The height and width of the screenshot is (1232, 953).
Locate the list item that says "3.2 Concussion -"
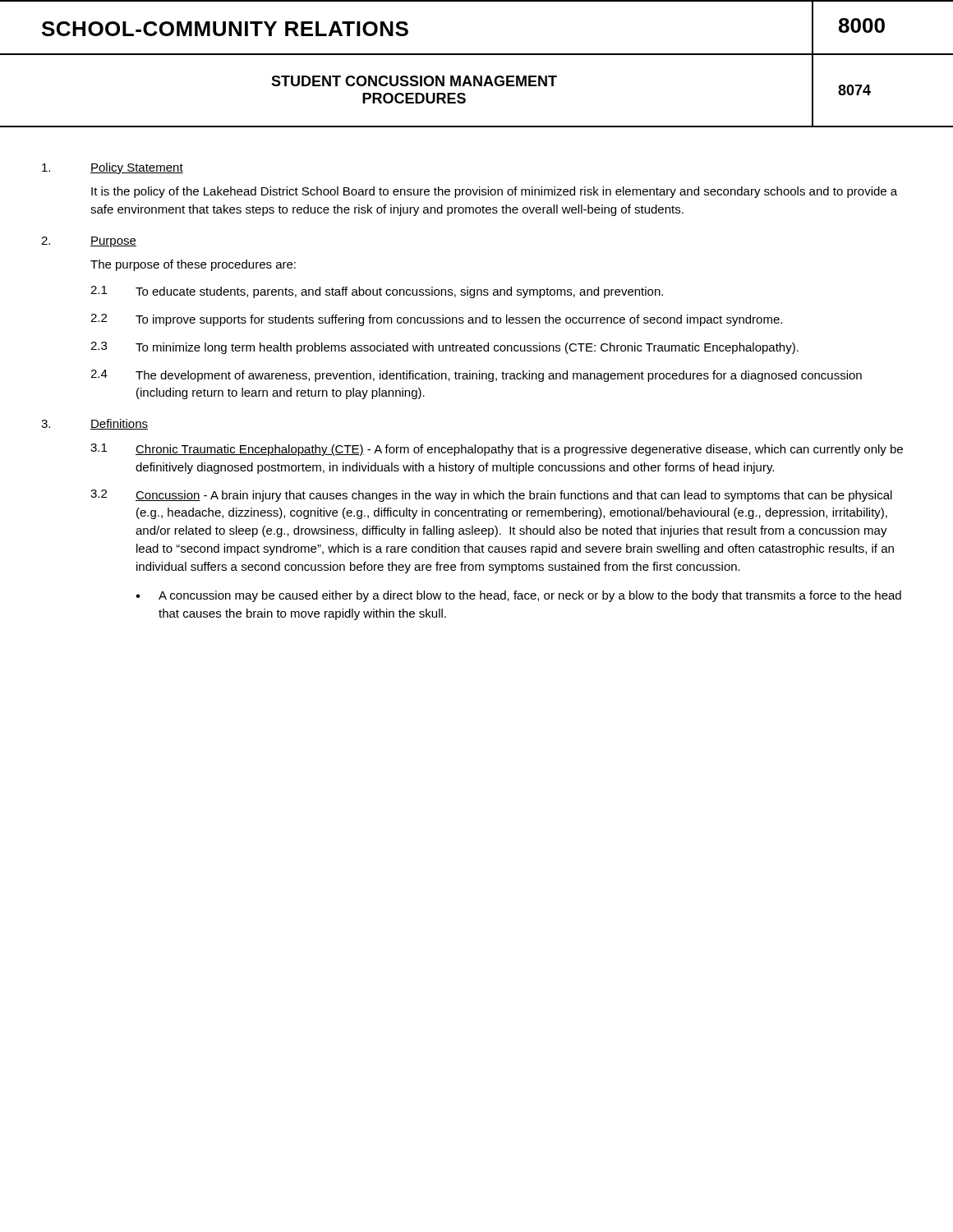point(501,530)
